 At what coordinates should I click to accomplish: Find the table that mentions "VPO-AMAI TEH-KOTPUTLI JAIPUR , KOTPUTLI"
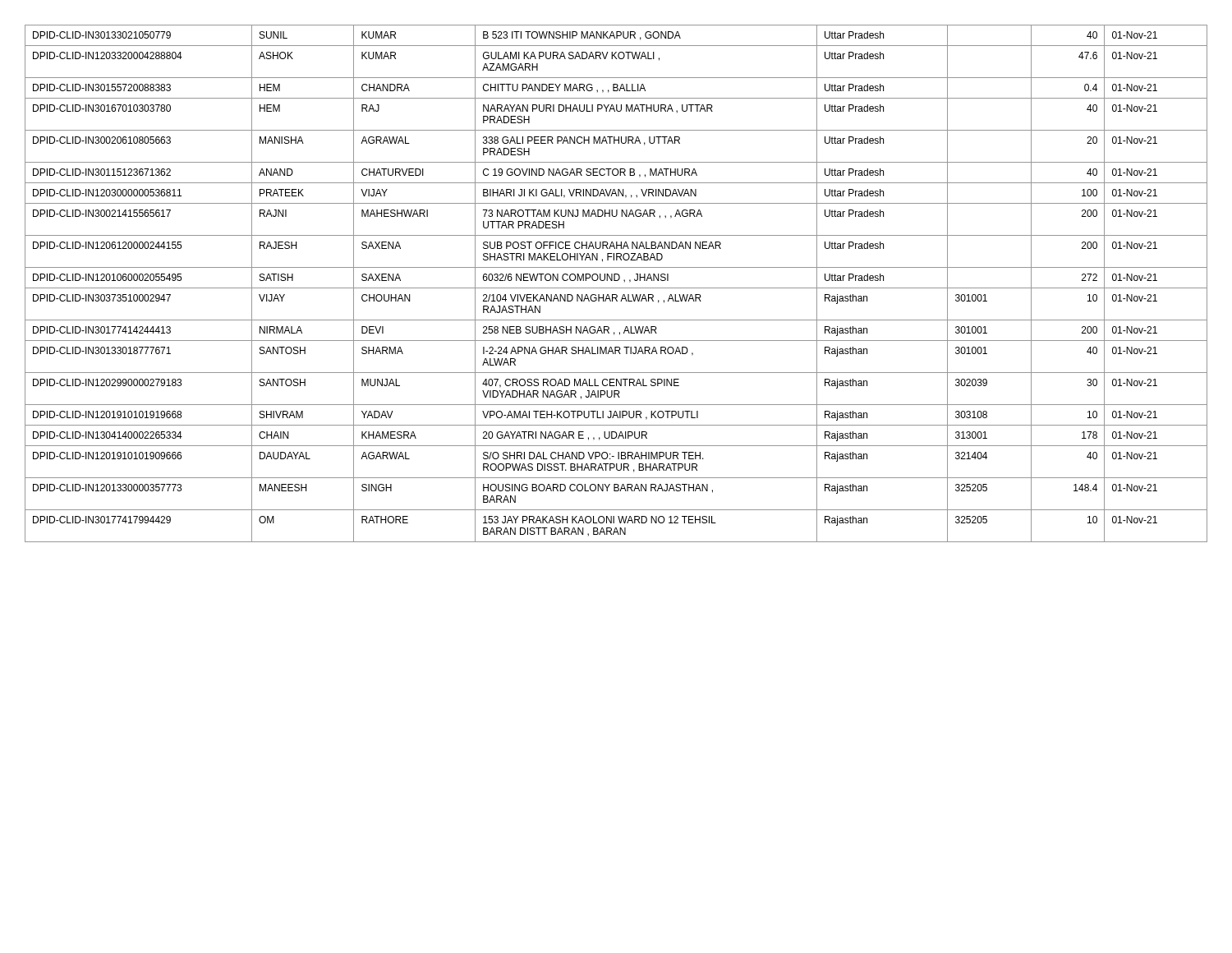(616, 283)
